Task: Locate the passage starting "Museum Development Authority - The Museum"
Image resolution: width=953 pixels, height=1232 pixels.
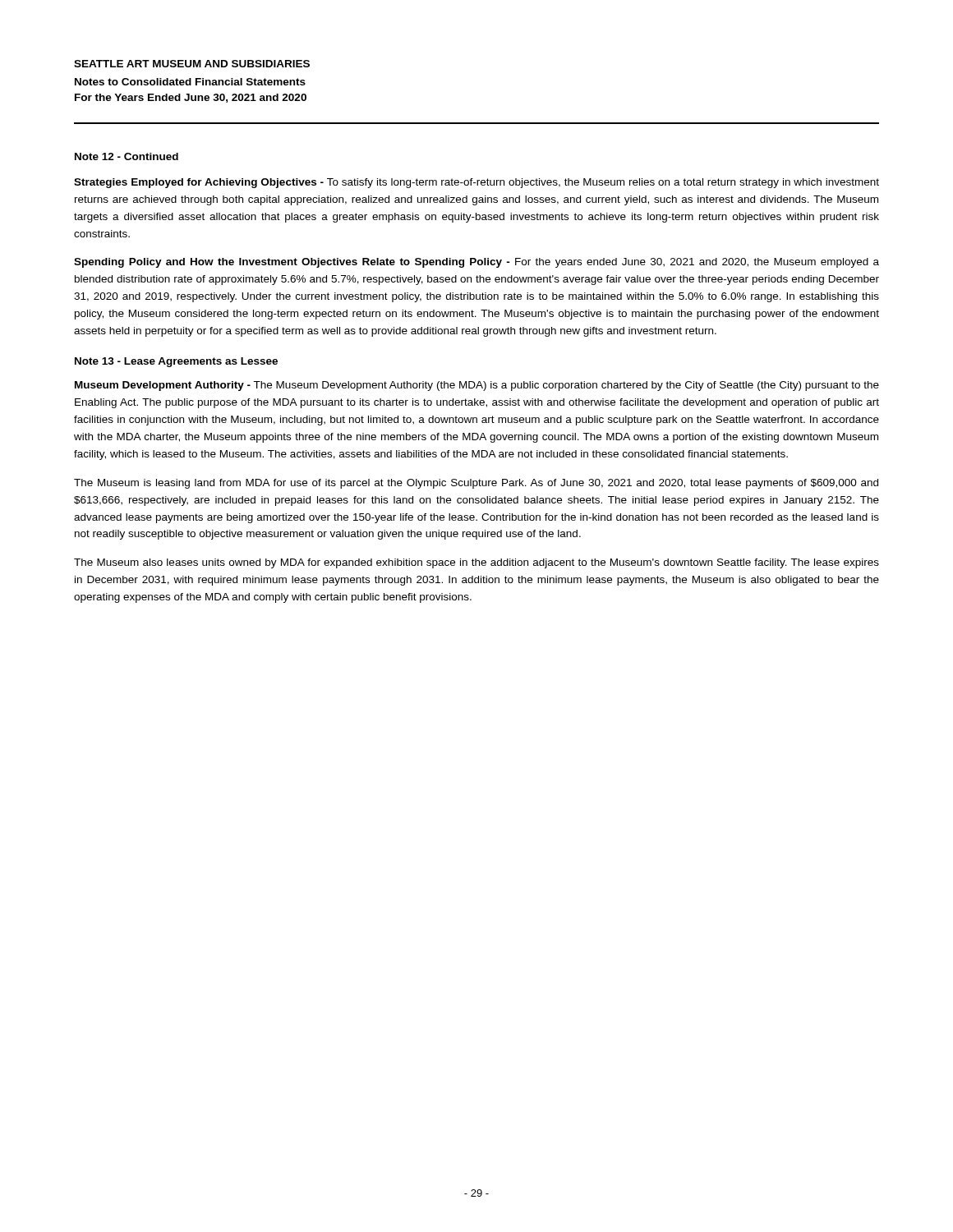Action: pyautogui.click(x=476, y=419)
